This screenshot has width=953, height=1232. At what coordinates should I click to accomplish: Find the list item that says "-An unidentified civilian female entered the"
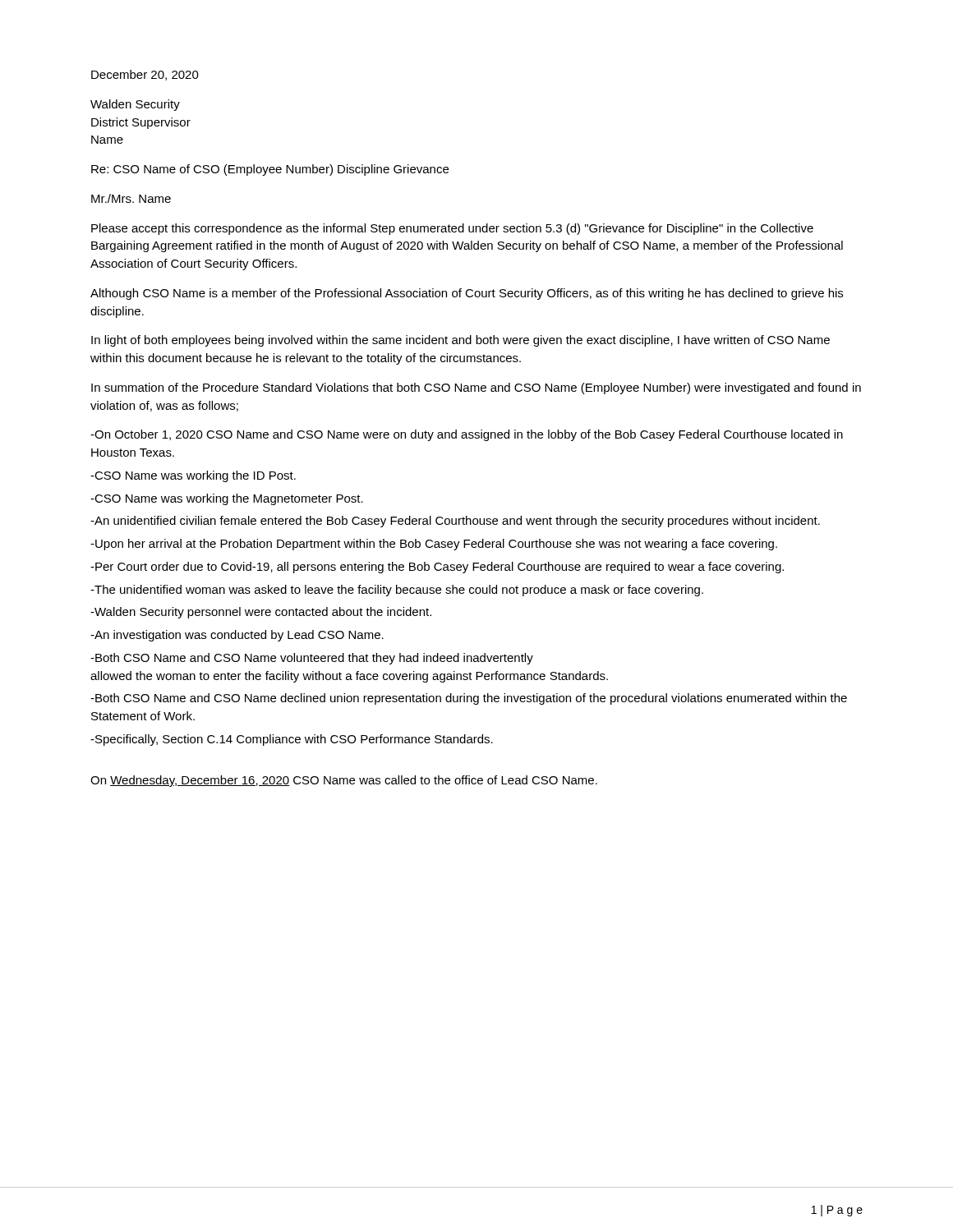click(455, 521)
